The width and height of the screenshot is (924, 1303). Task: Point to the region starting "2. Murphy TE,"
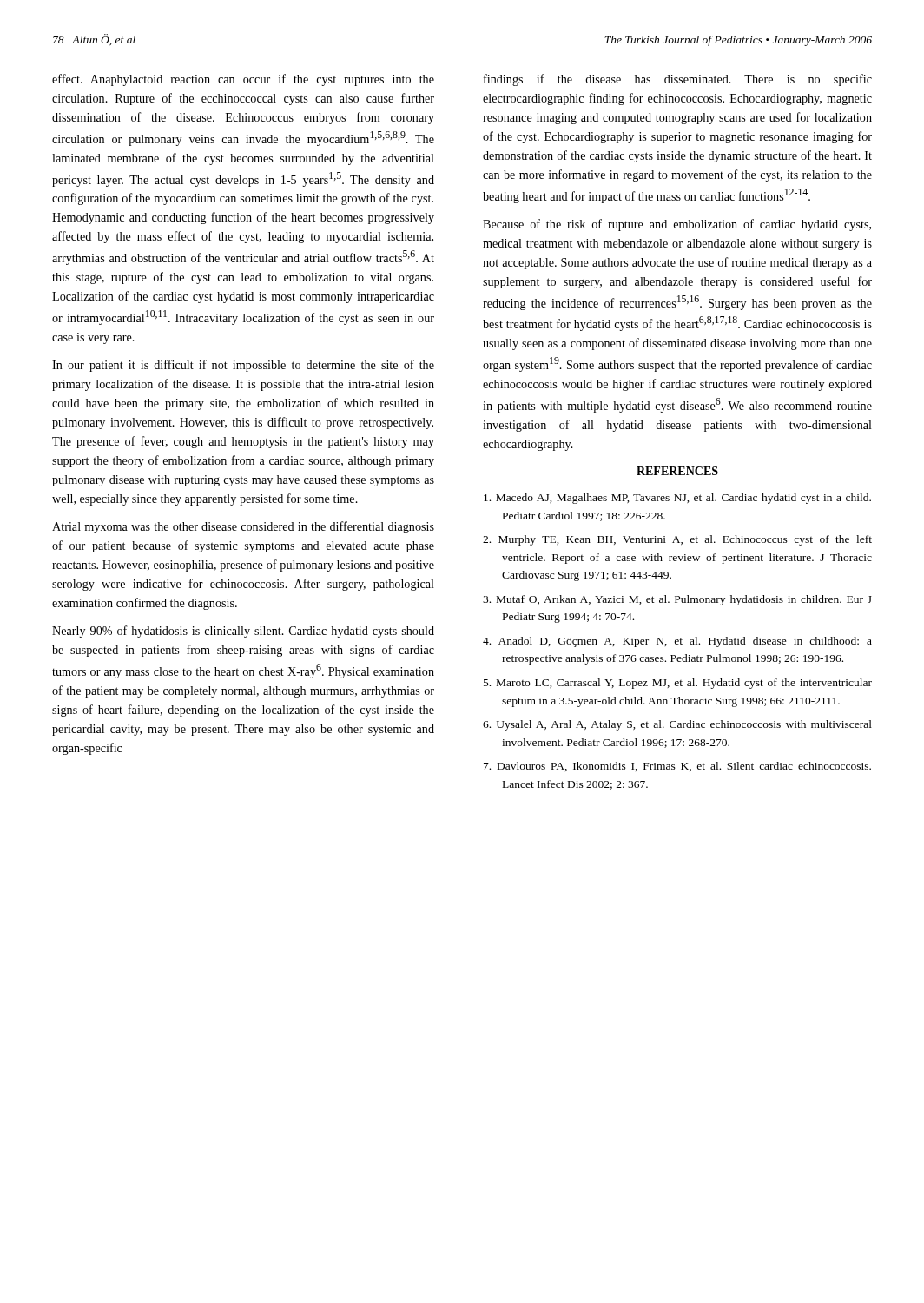click(x=677, y=558)
